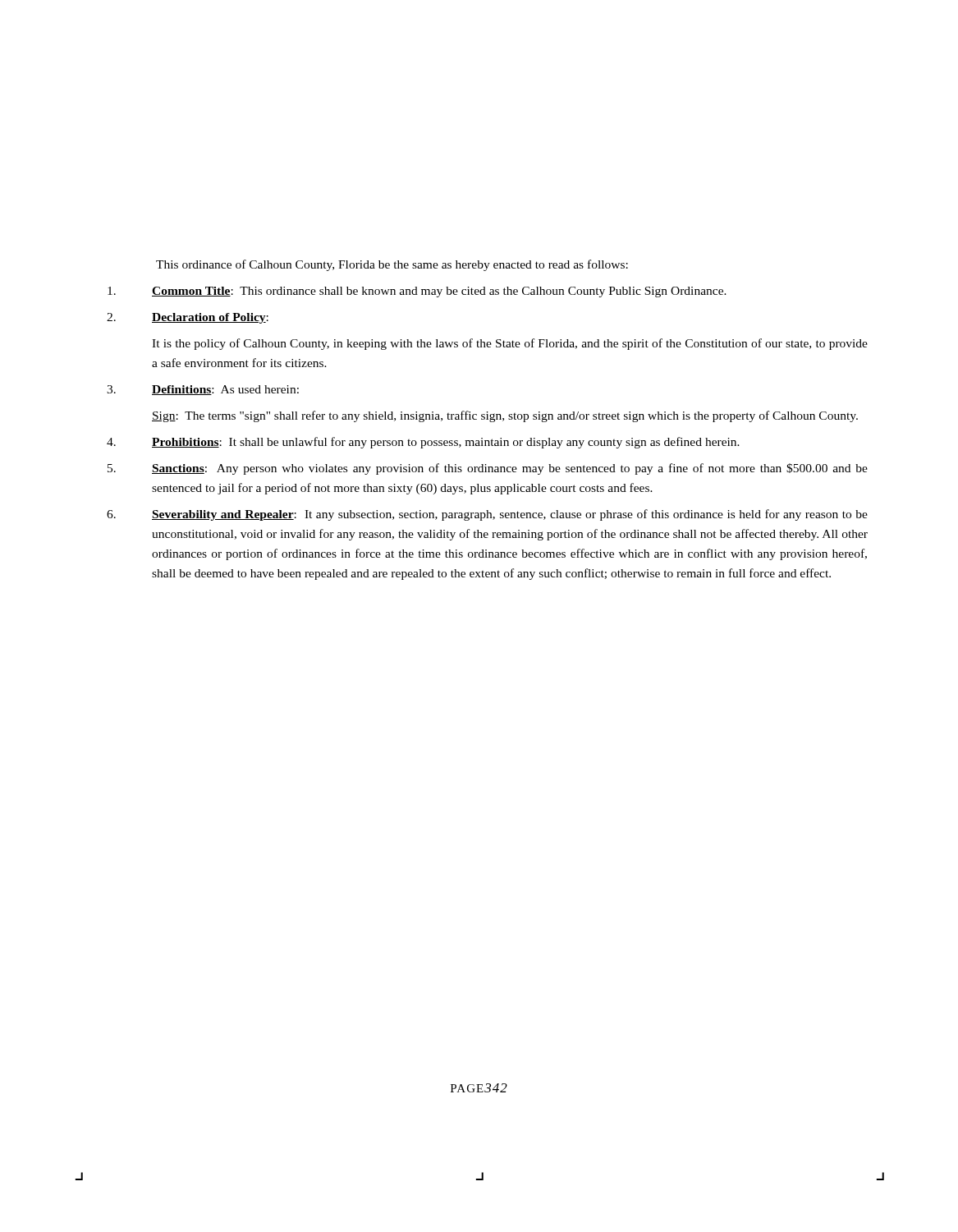The image size is (958, 1232).
Task: Find the text block that says "This ordinance of Calhoun"
Action: coord(487,265)
